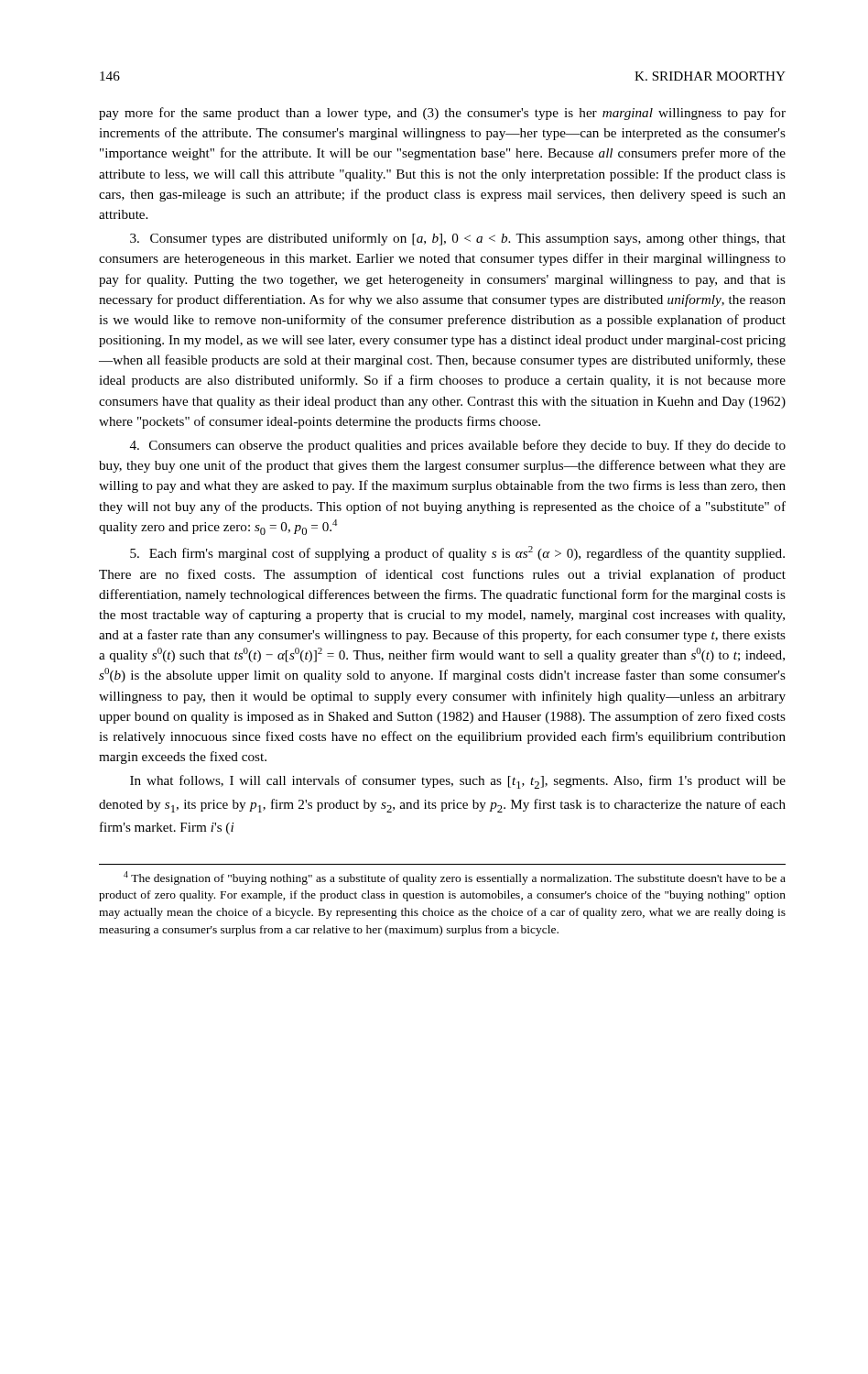Find the text block with the text "Each firm's marginal cost"
This screenshot has width=868, height=1374.
tap(442, 654)
